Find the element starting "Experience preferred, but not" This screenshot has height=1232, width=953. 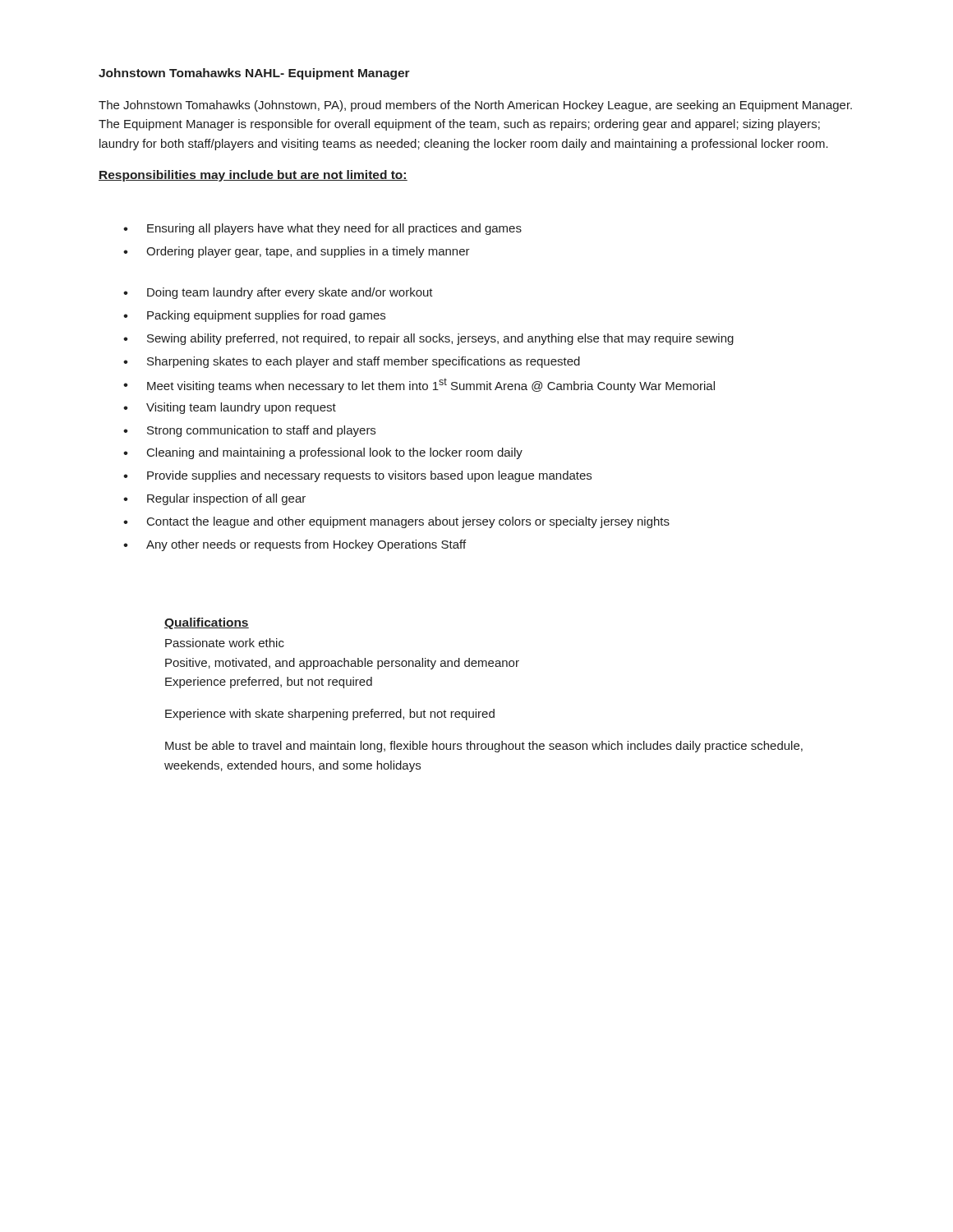pyautogui.click(x=268, y=681)
